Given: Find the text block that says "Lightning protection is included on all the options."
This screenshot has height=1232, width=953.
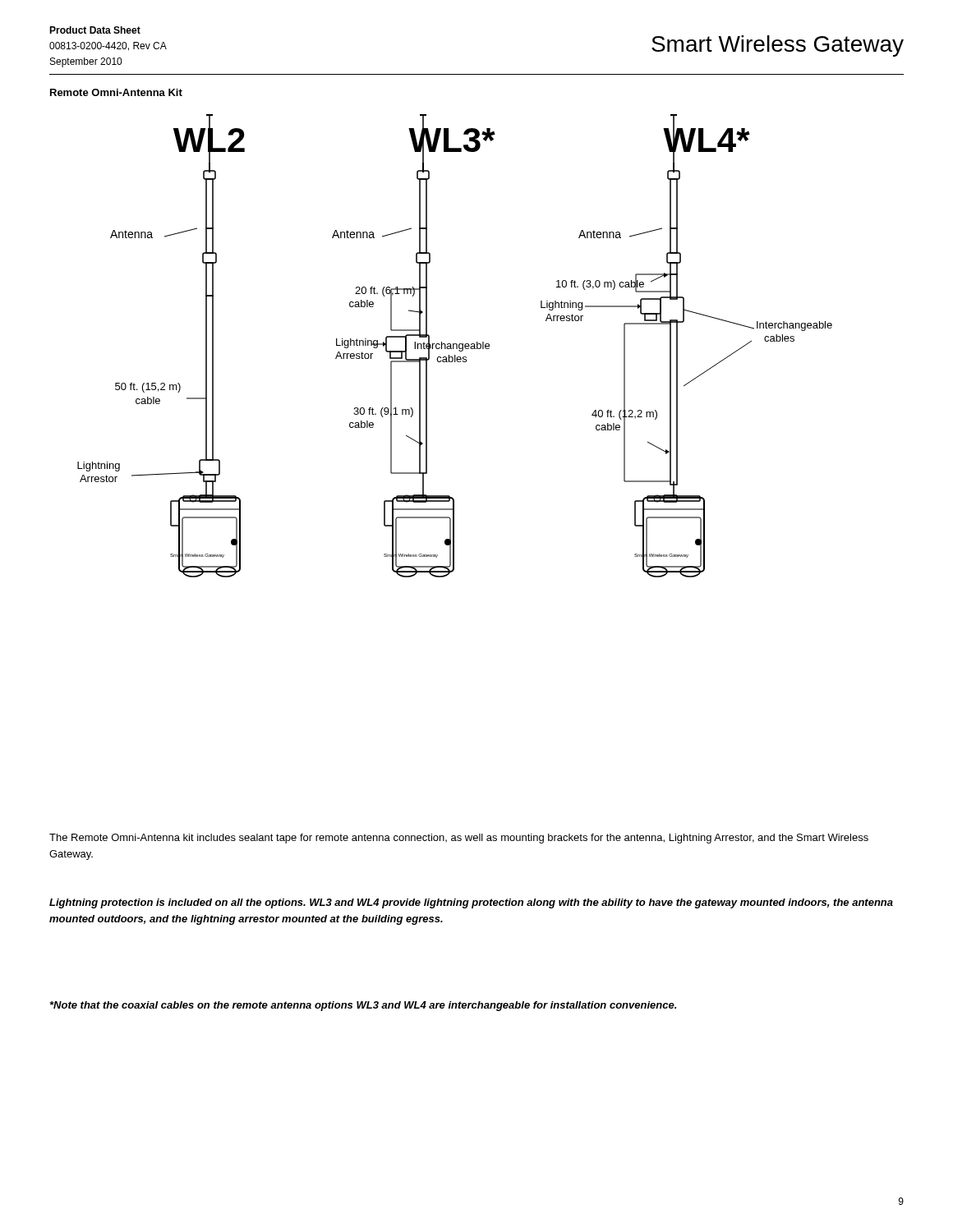Looking at the screenshot, I should pos(471,910).
